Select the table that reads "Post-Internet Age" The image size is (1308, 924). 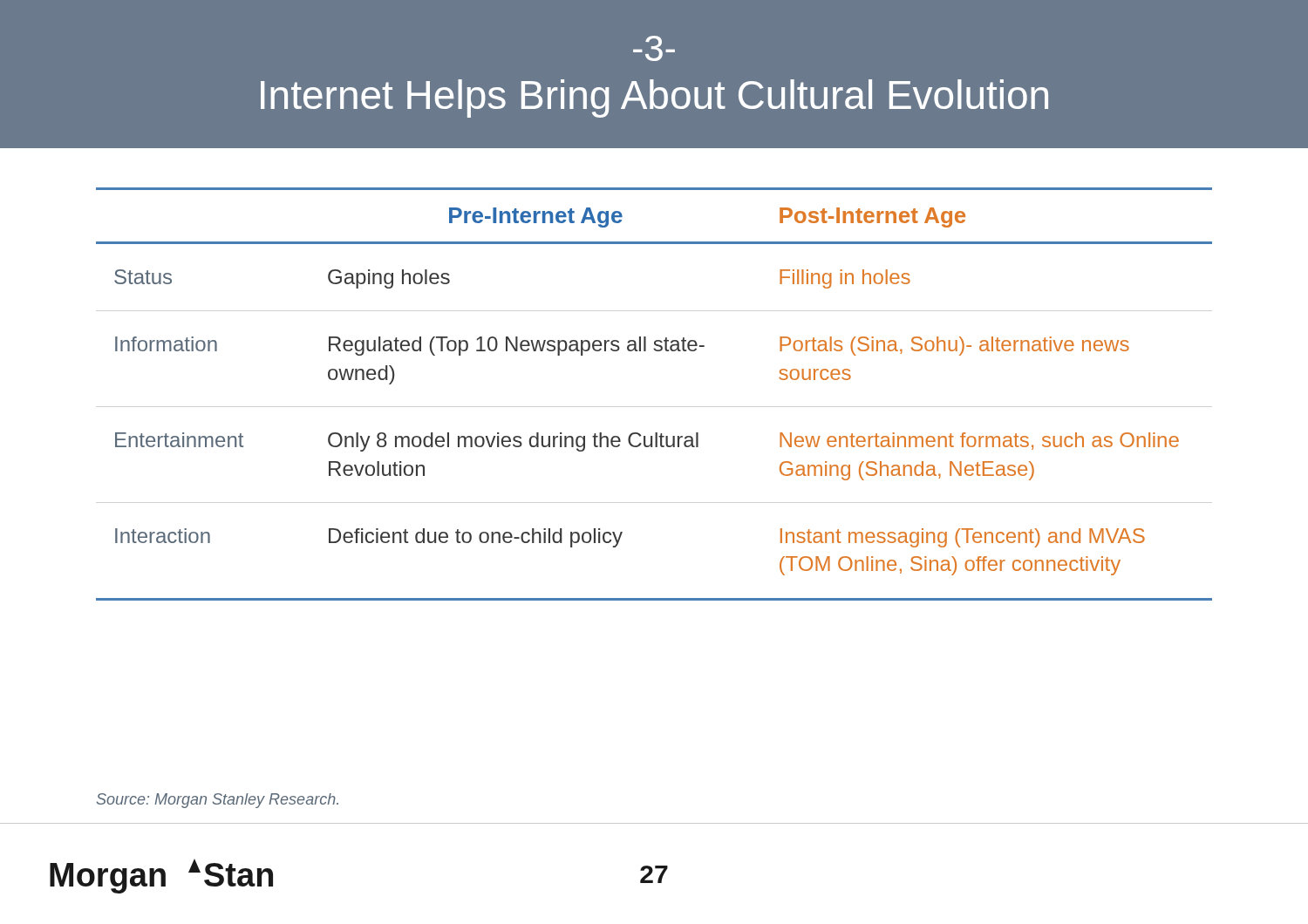tap(654, 394)
